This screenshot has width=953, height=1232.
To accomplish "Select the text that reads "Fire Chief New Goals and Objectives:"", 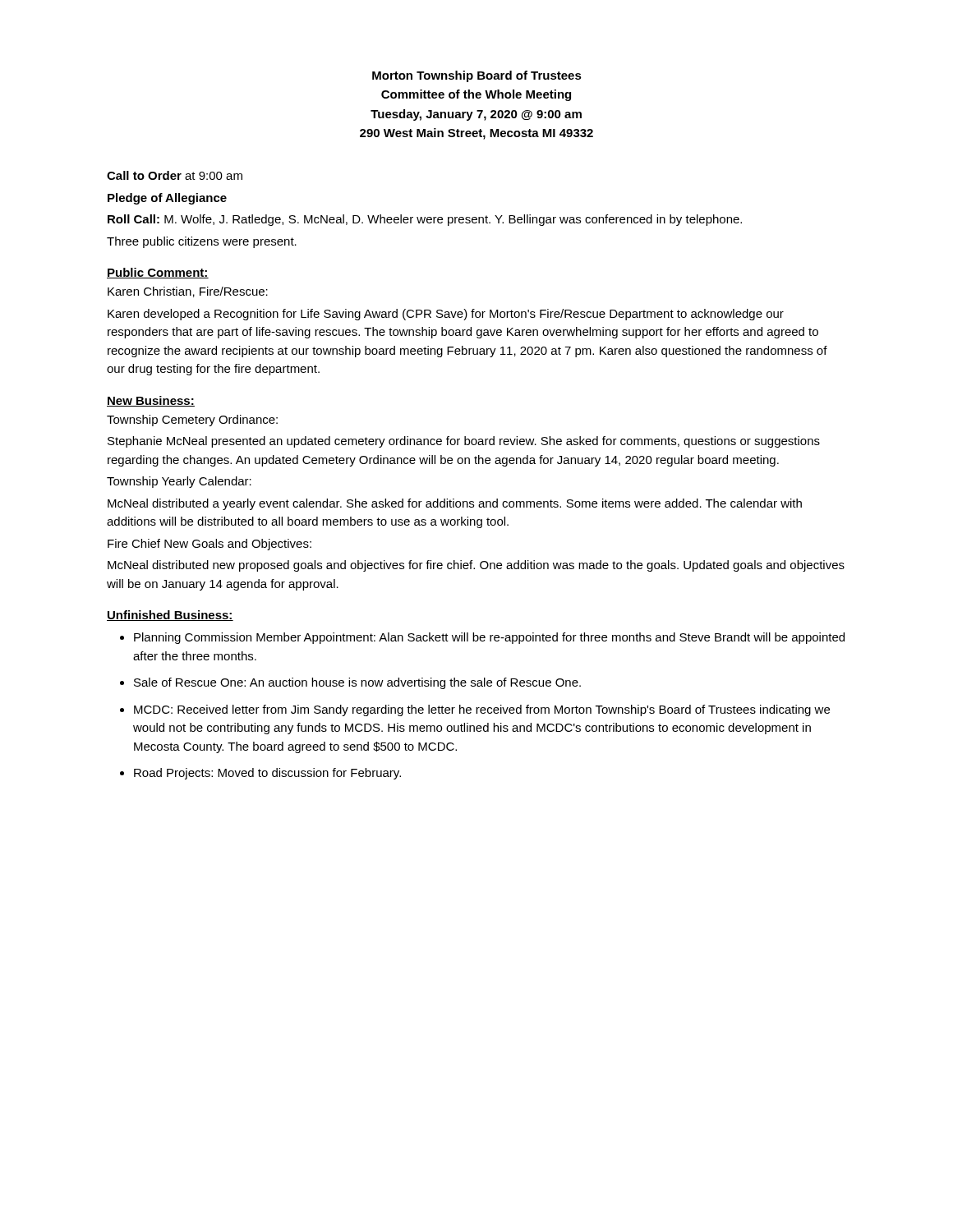I will click(210, 543).
